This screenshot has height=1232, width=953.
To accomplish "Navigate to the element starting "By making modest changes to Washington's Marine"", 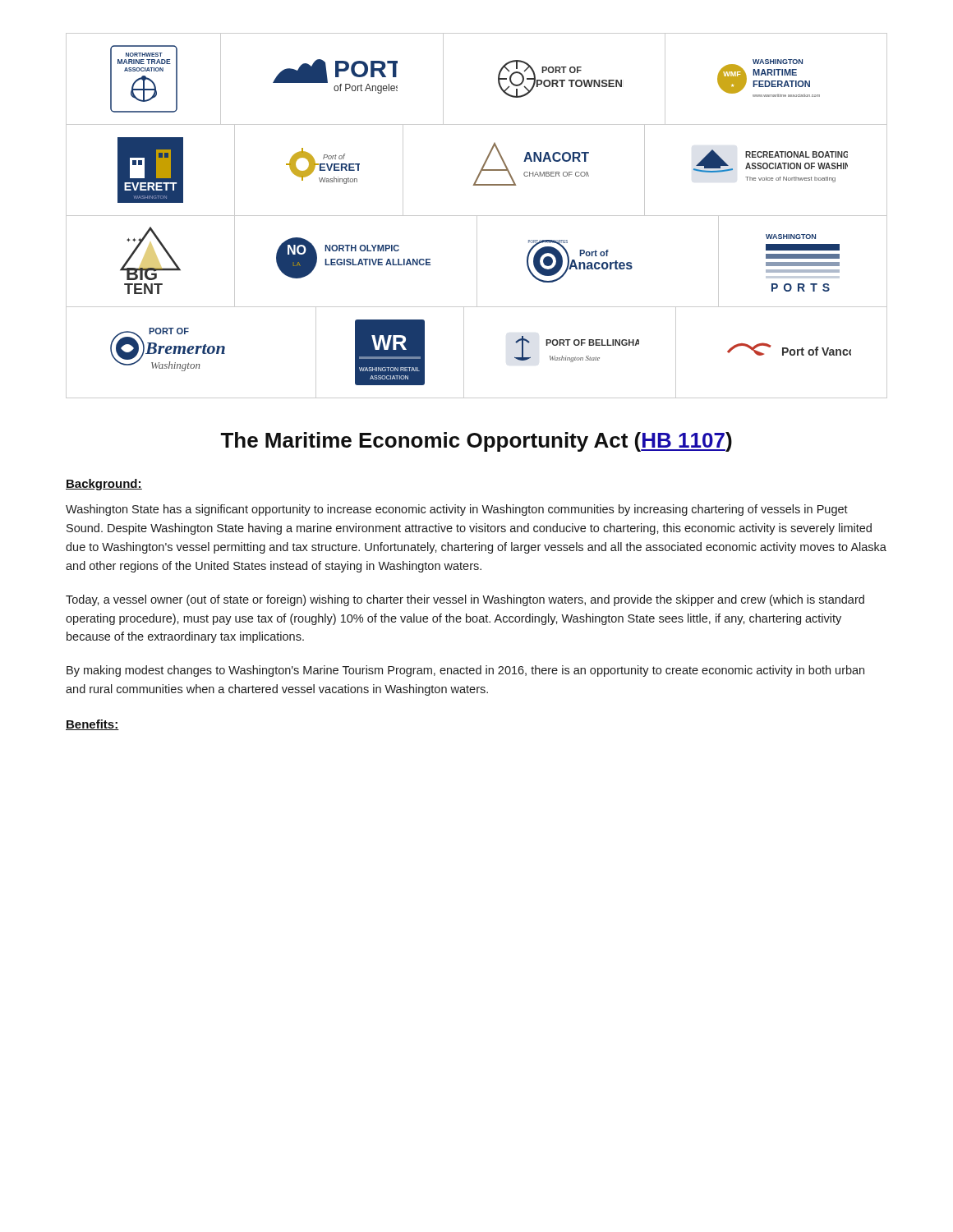I will coord(465,680).
